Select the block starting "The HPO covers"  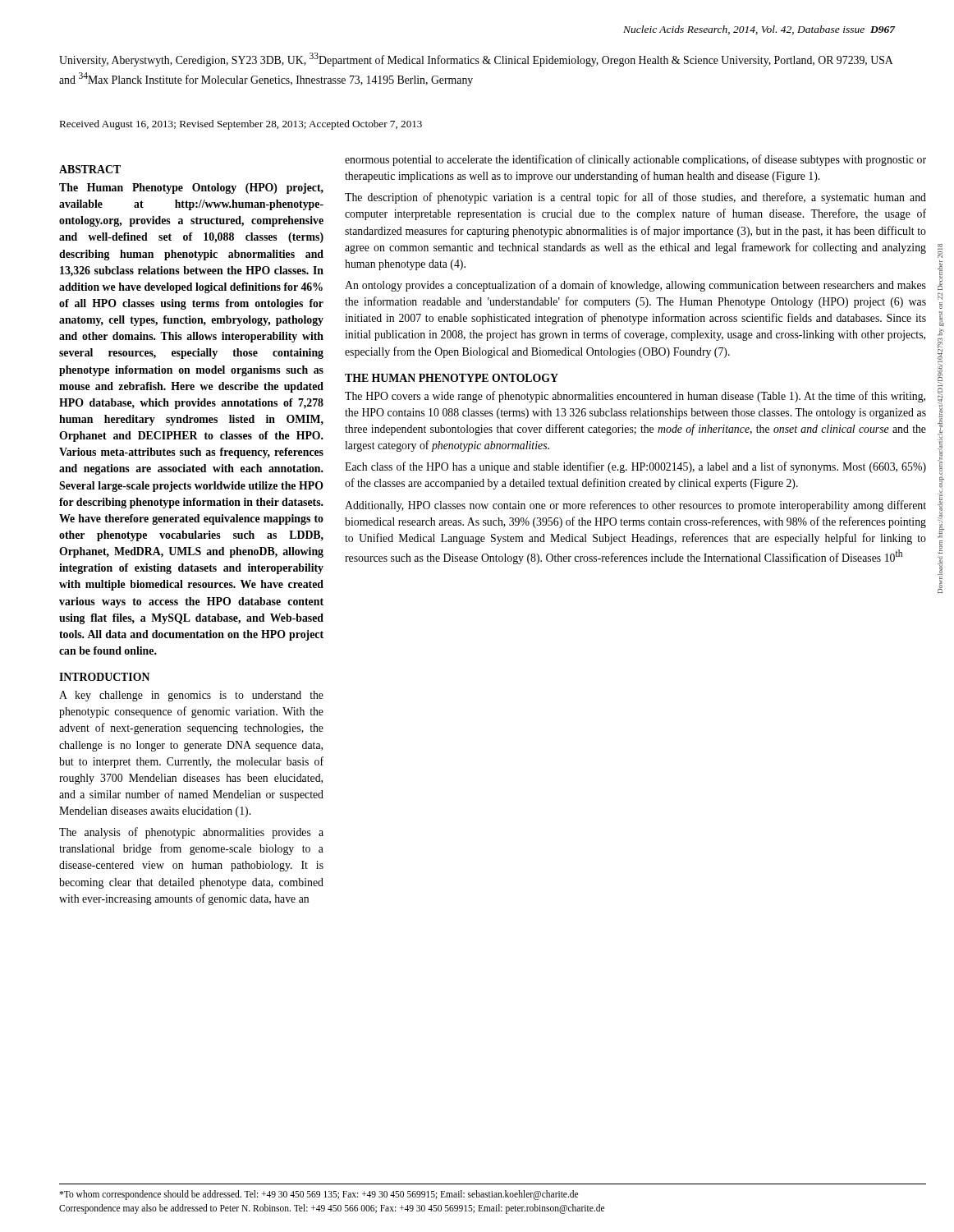click(635, 477)
